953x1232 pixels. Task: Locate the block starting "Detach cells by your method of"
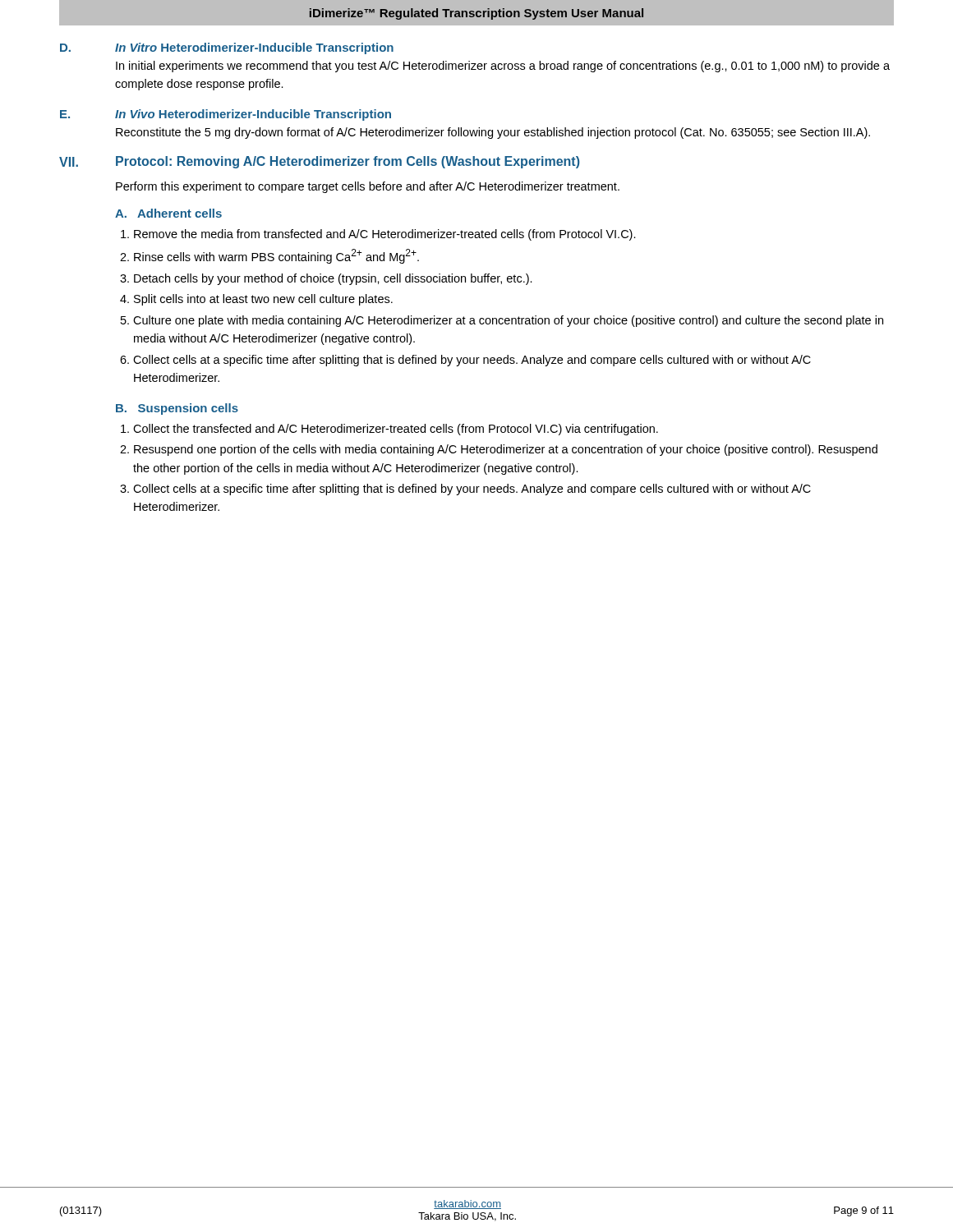(333, 278)
